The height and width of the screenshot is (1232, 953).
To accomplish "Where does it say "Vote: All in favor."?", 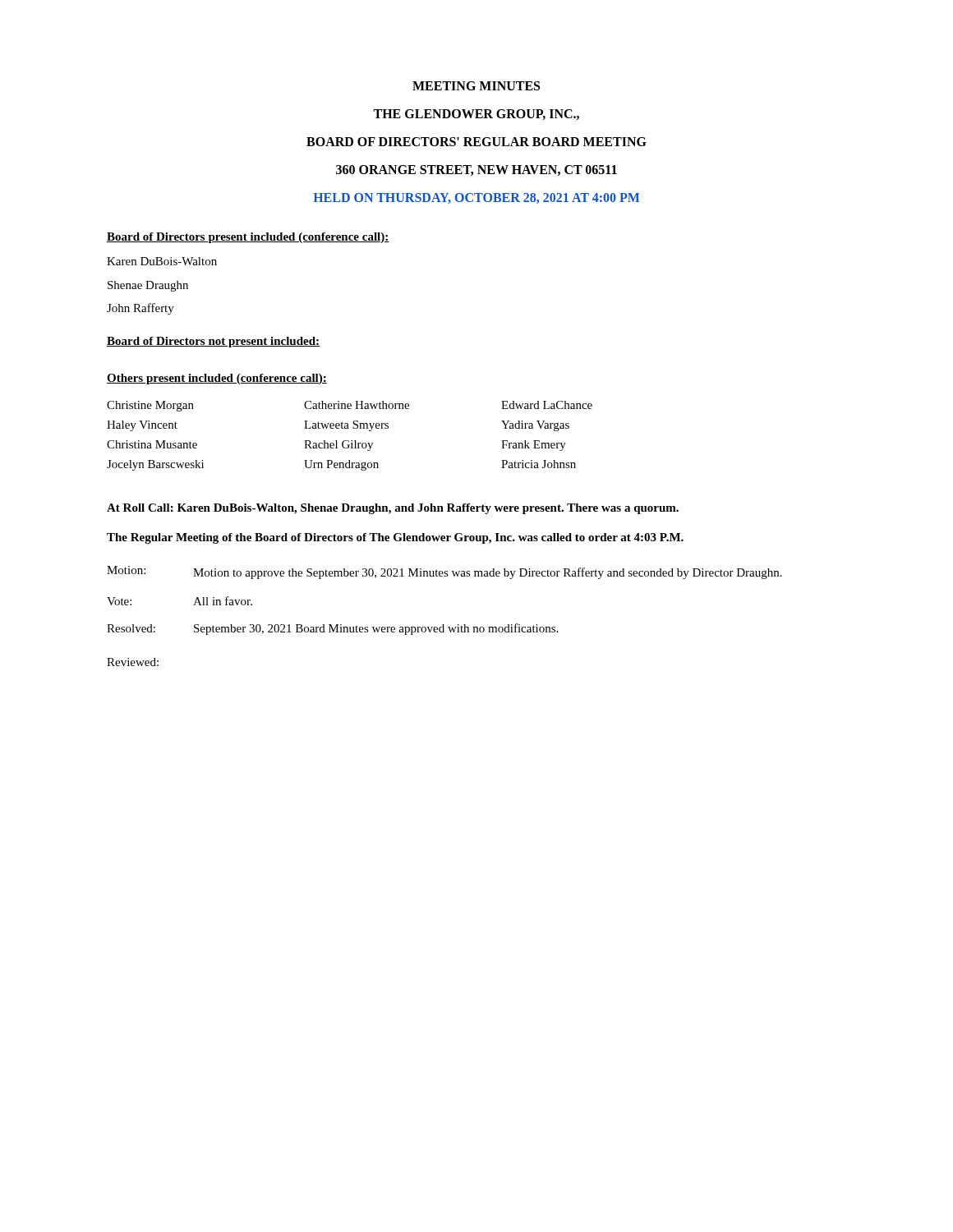I will point(113,601).
